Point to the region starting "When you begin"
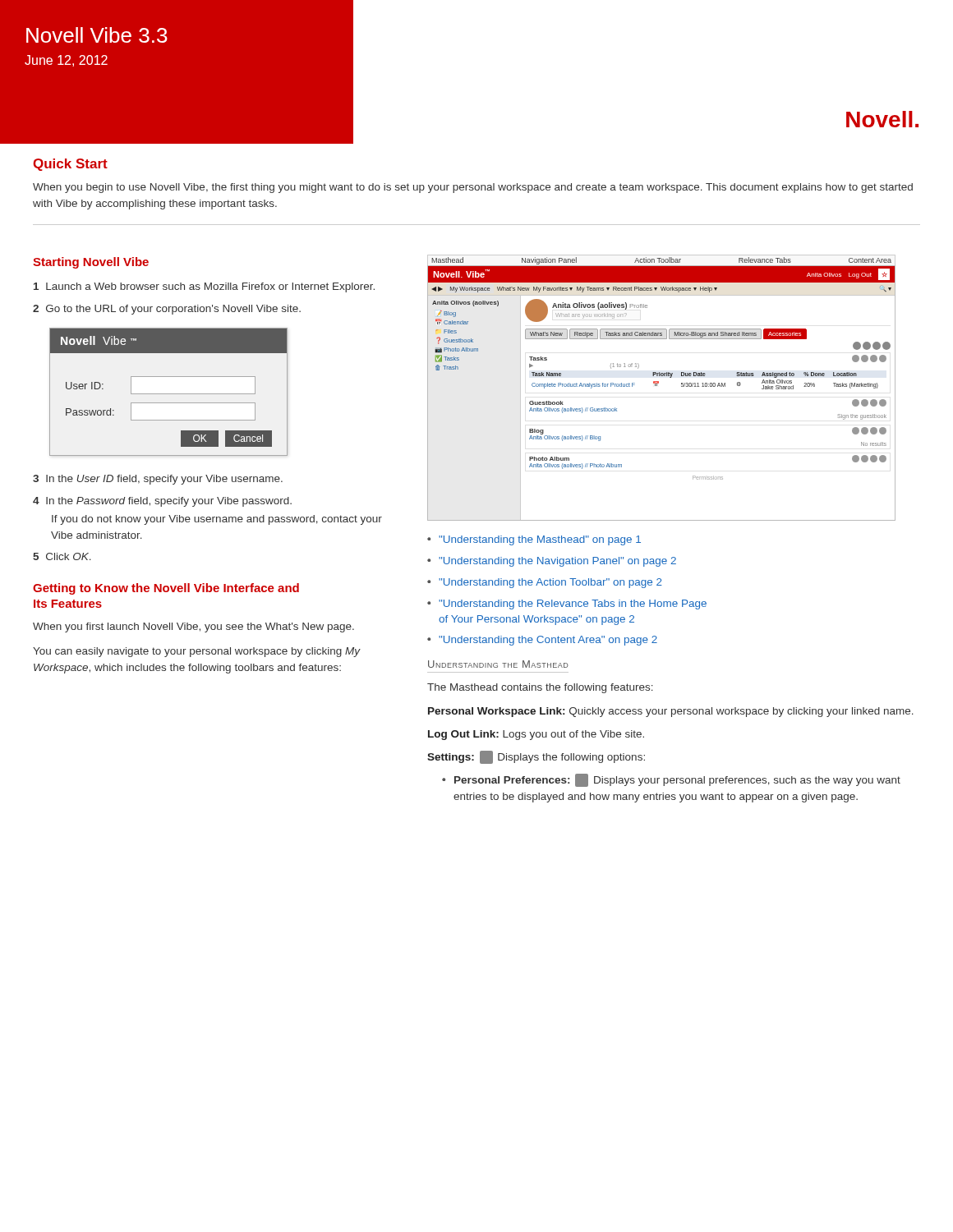 coord(473,195)
